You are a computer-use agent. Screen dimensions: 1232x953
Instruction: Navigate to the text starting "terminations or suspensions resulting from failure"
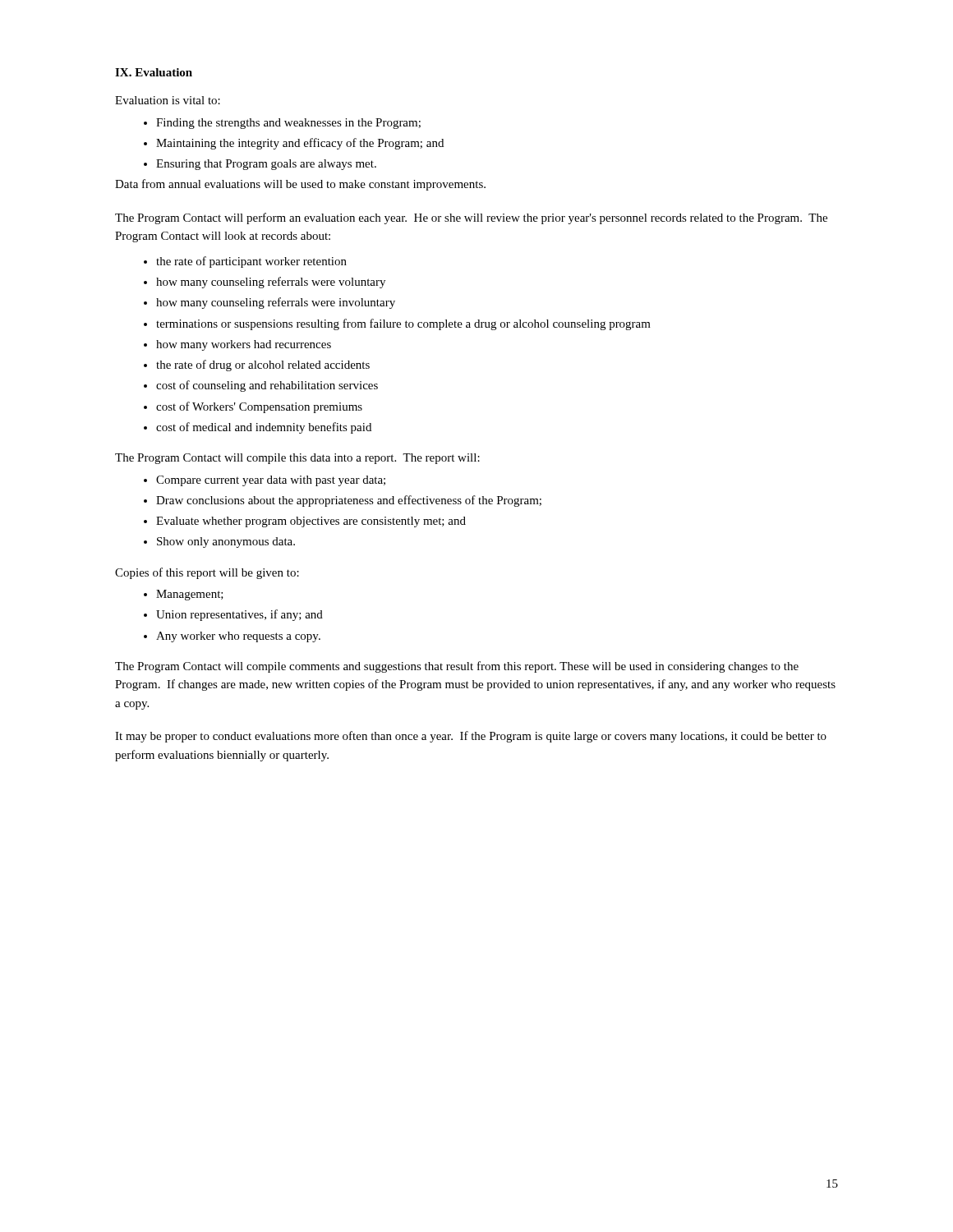point(403,323)
